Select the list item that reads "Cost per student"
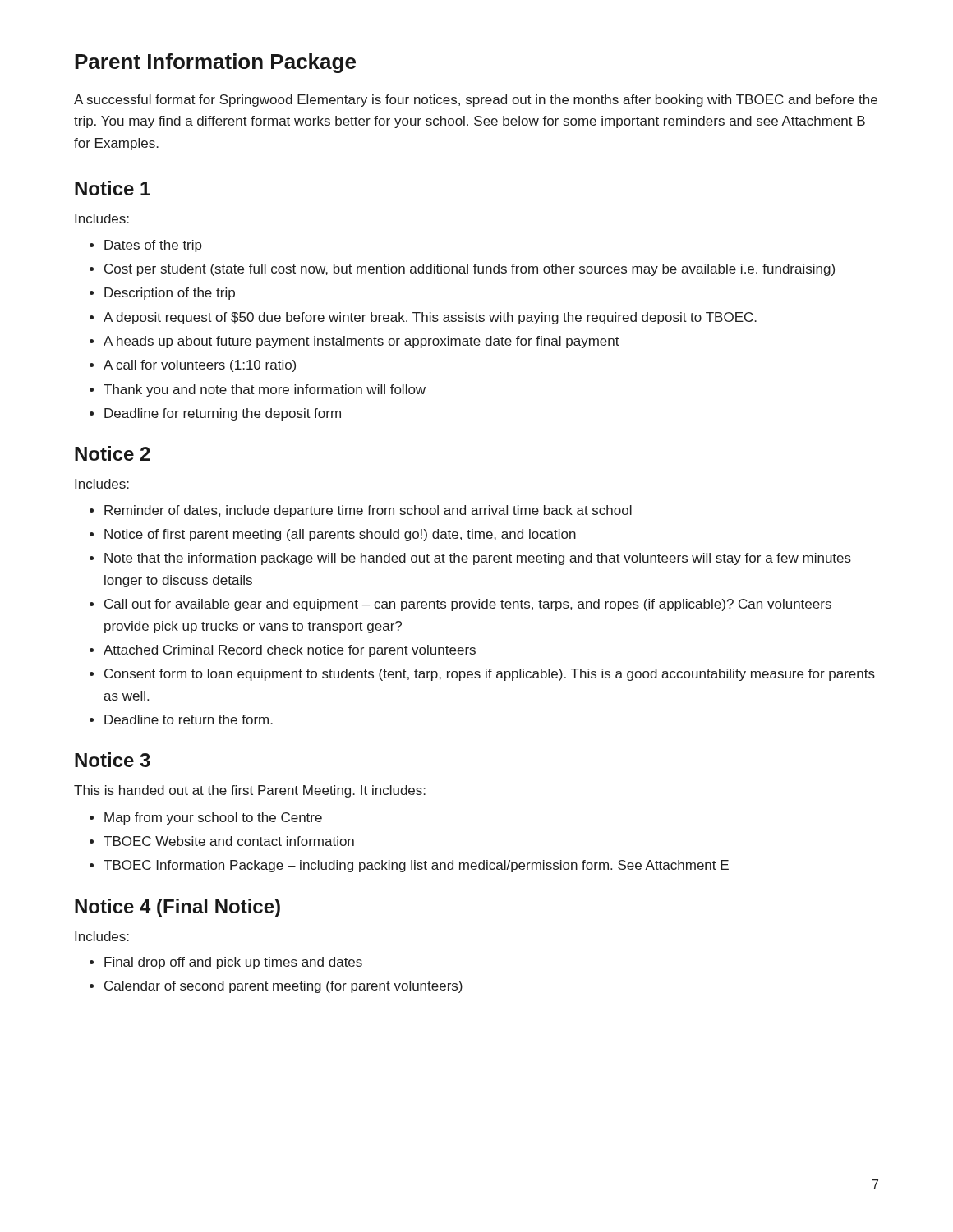 pos(470,269)
